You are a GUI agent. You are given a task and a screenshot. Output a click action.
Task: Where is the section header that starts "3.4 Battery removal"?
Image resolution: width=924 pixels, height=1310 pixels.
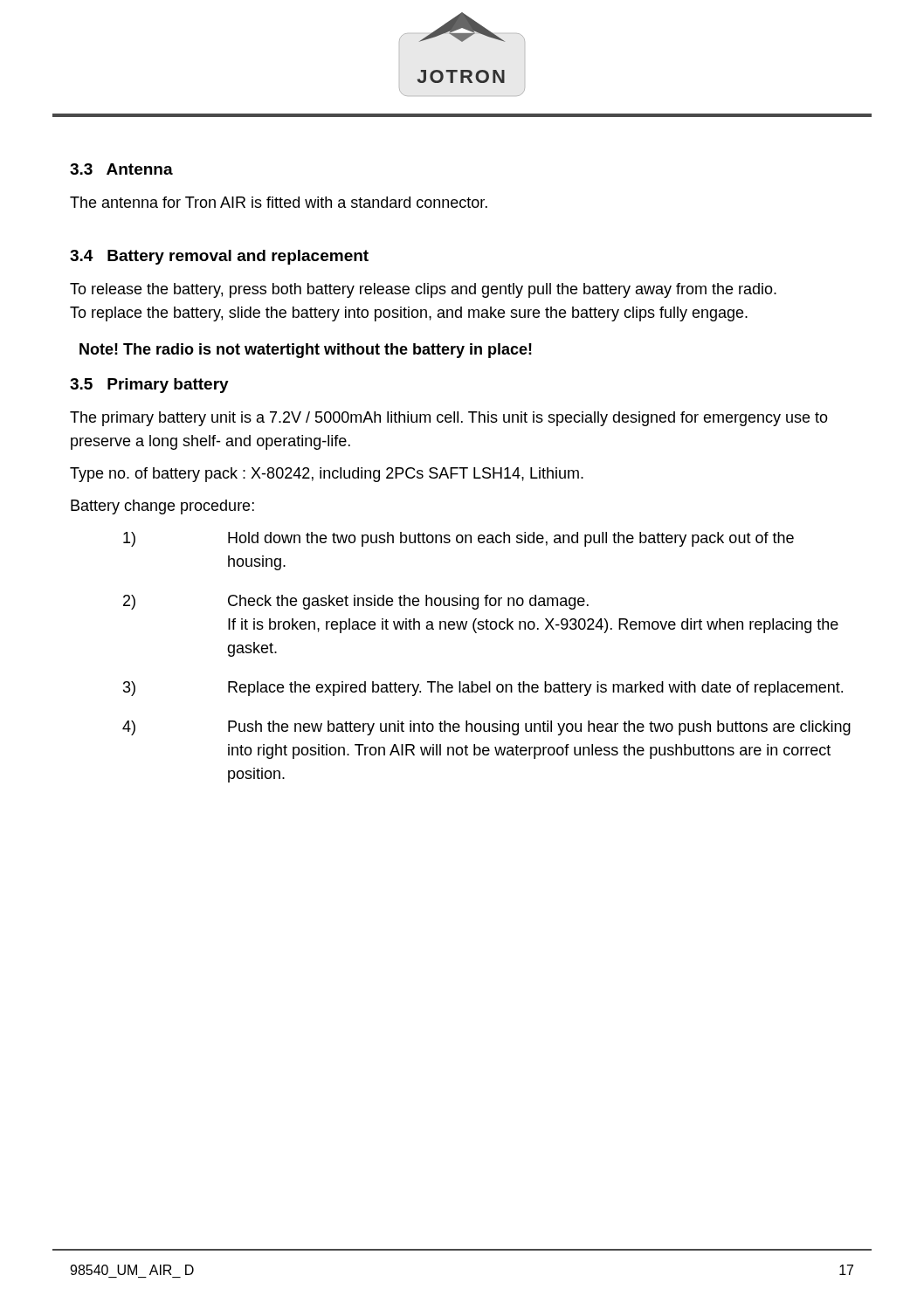point(219,255)
